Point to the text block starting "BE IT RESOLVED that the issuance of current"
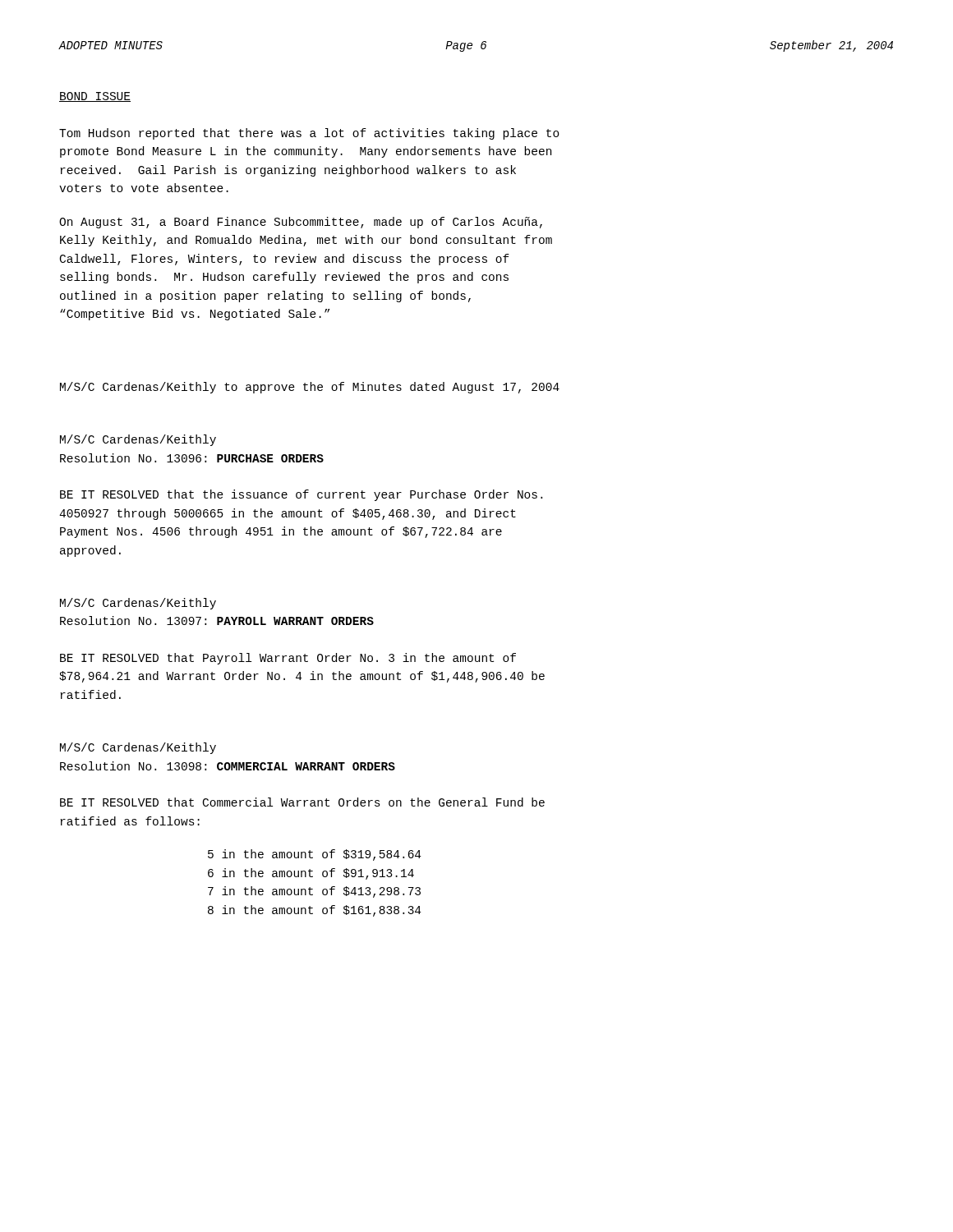 click(302, 523)
